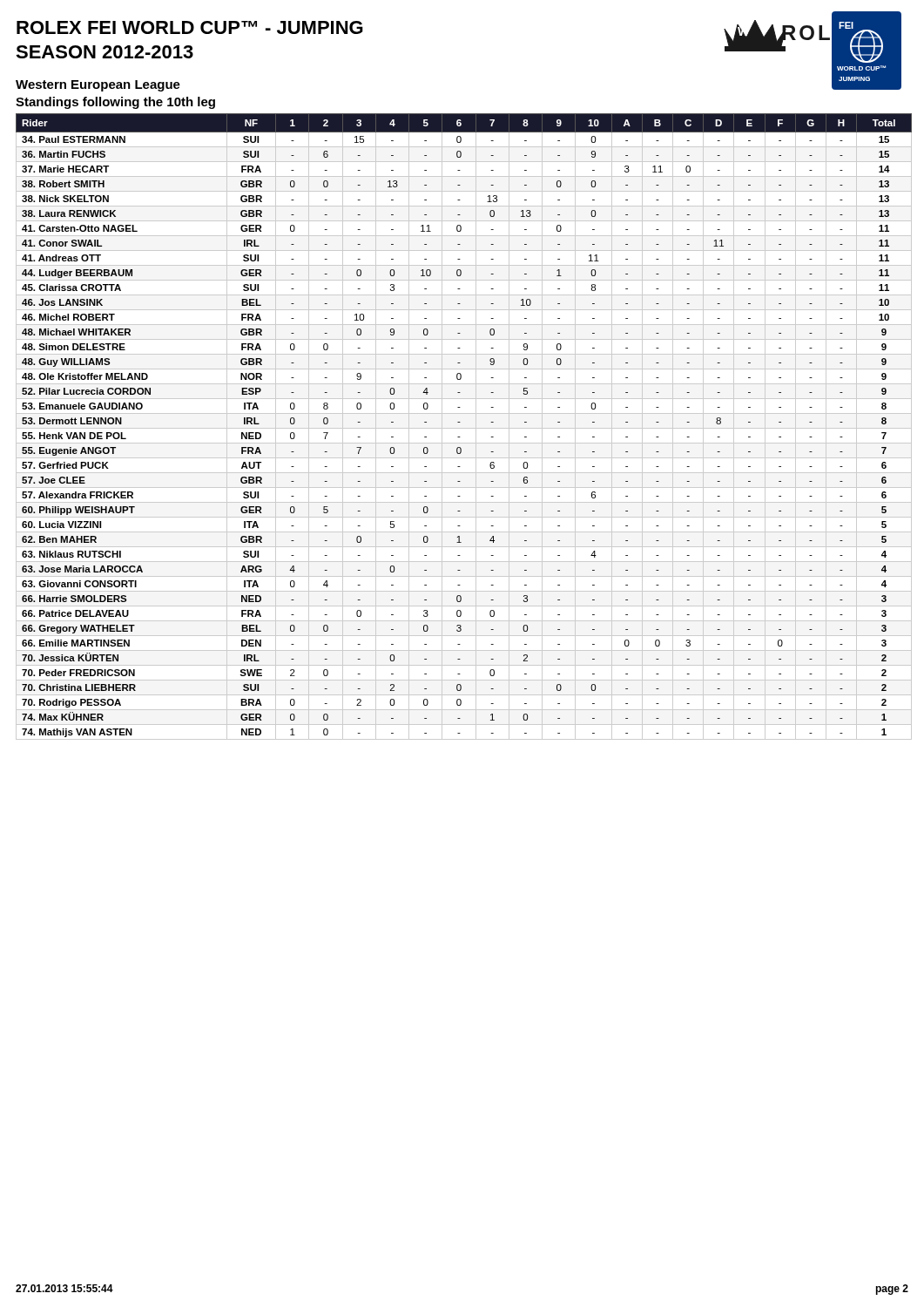Locate the logo
Viewport: 924px width, 1307px height.
tap(807, 51)
